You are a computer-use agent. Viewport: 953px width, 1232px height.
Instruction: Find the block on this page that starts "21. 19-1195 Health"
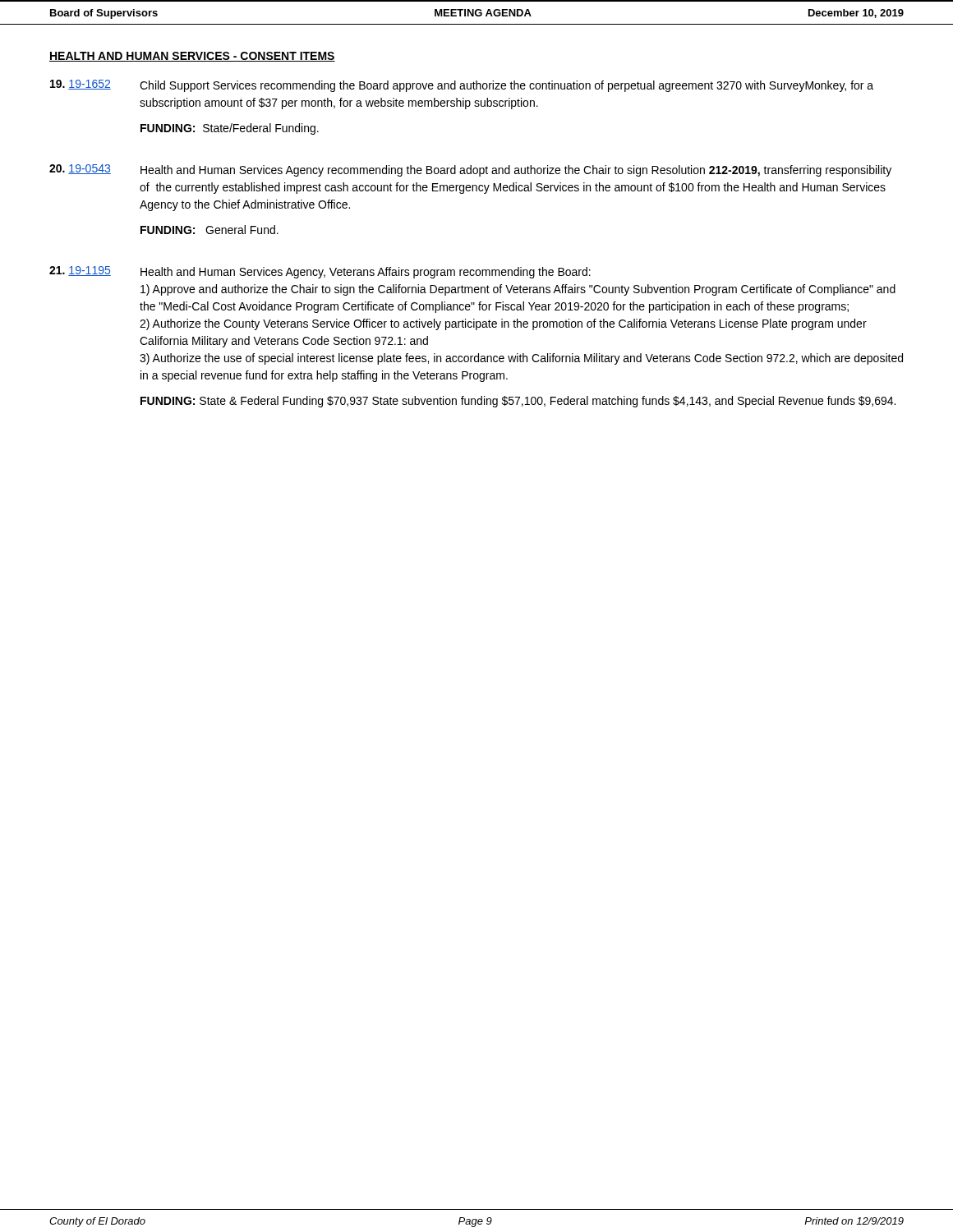[x=476, y=341]
